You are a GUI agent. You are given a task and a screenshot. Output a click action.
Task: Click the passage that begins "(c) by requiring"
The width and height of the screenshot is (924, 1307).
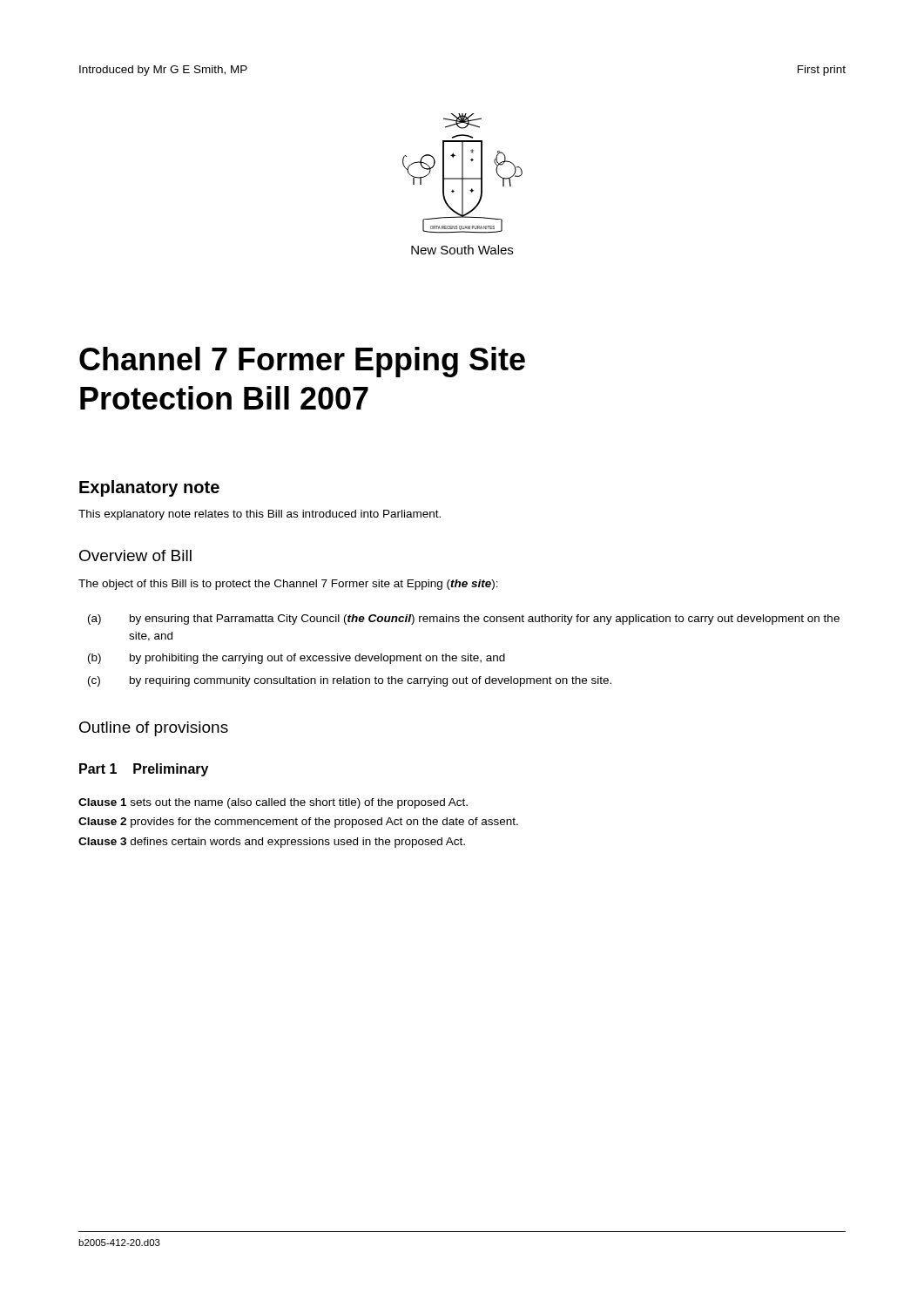[462, 680]
